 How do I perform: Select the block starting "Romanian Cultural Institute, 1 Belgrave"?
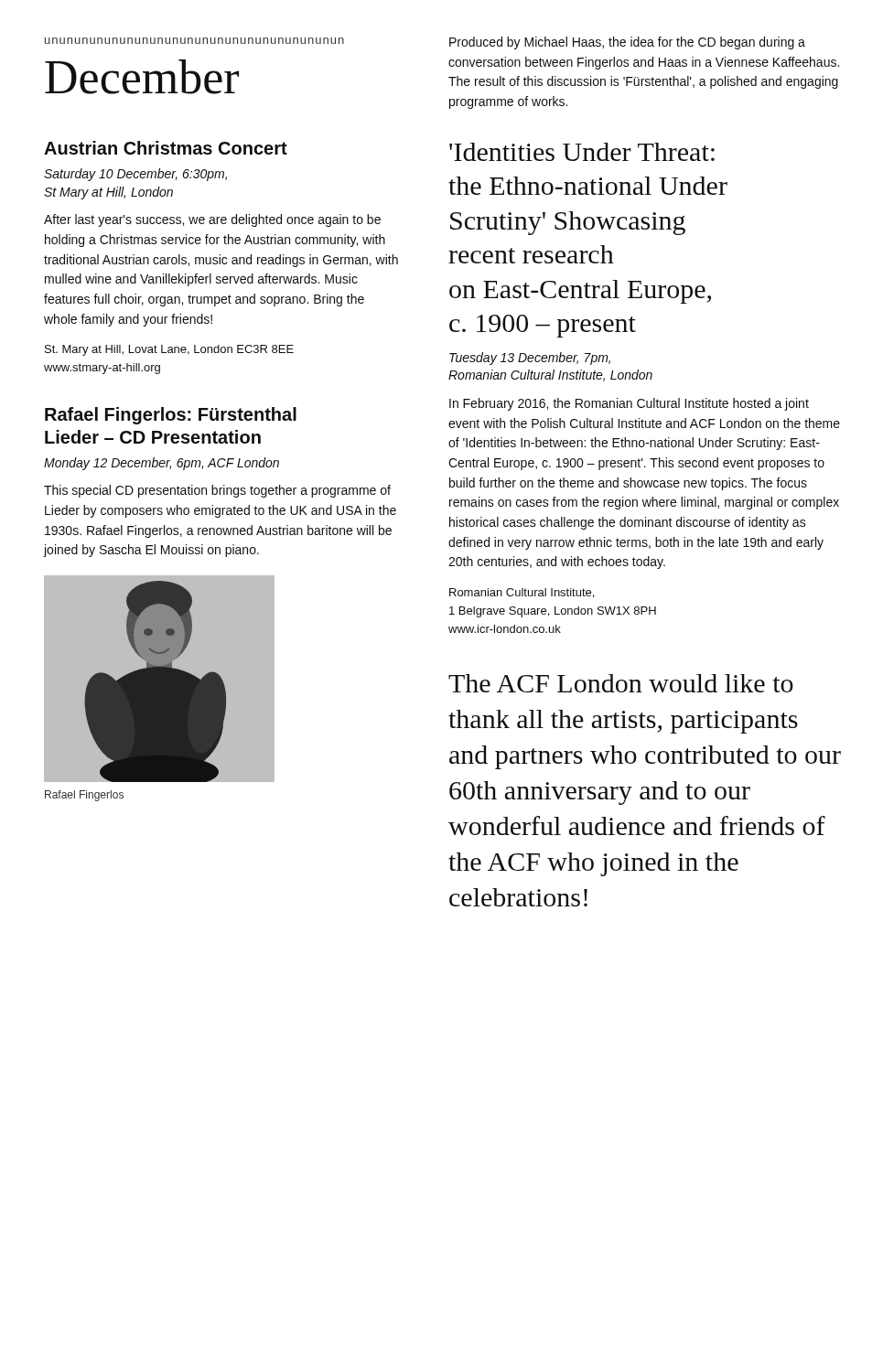[x=553, y=611]
